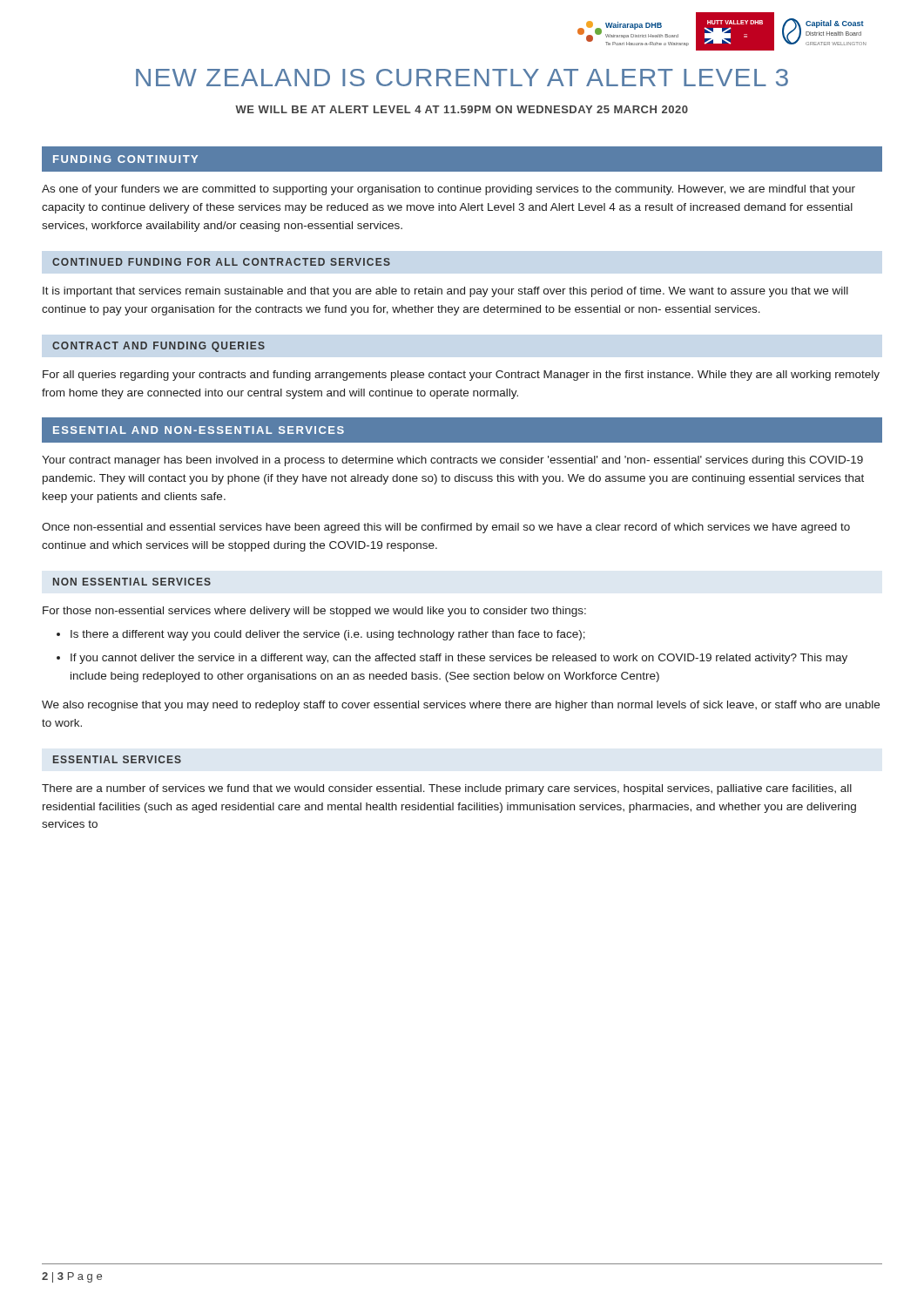
Task: Navigate to the text starting "WE WILL BE AT ALERT"
Action: pos(462,109)
